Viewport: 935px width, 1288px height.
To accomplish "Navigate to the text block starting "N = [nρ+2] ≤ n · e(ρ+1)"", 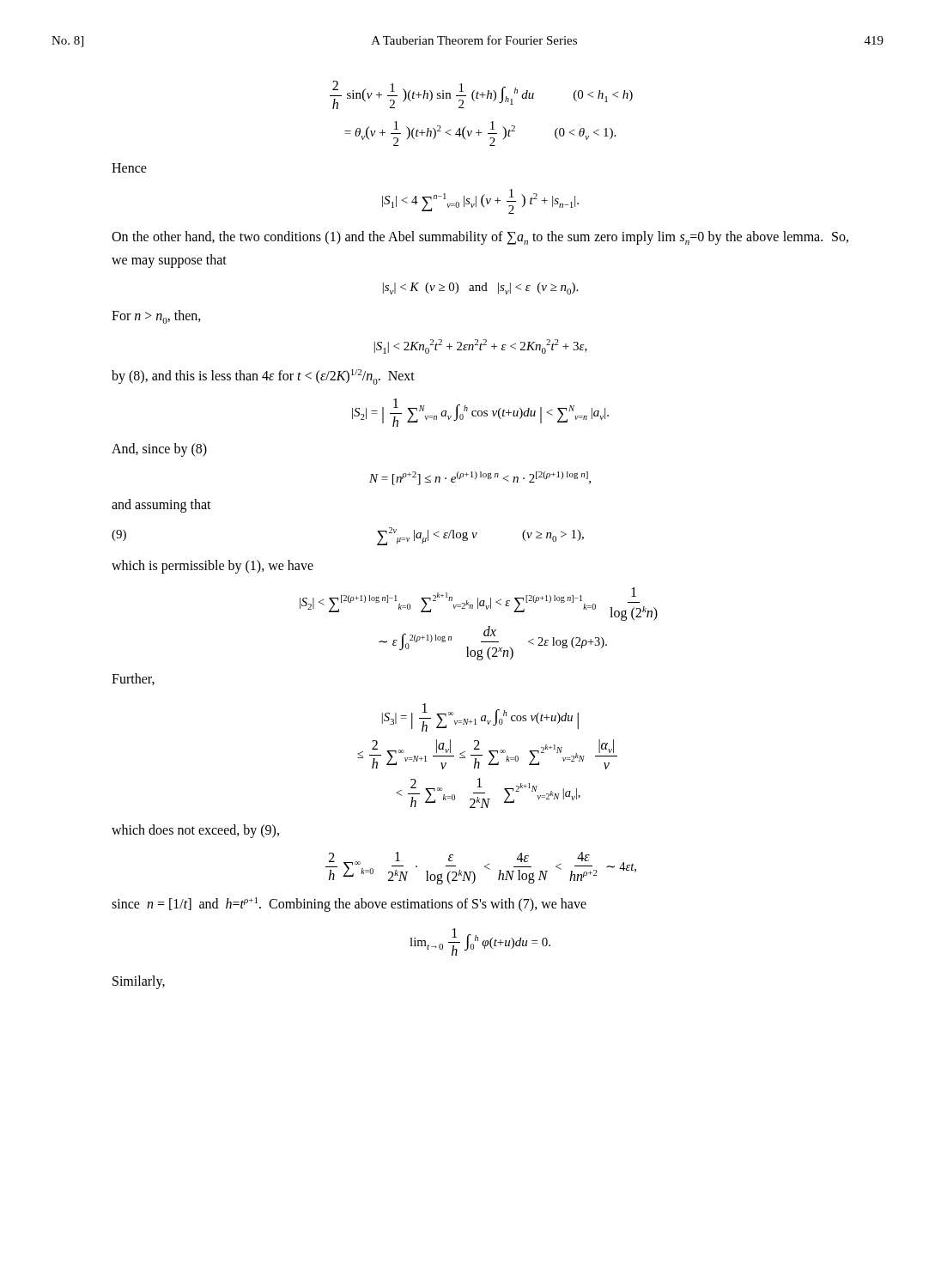I will click(480, 477).
